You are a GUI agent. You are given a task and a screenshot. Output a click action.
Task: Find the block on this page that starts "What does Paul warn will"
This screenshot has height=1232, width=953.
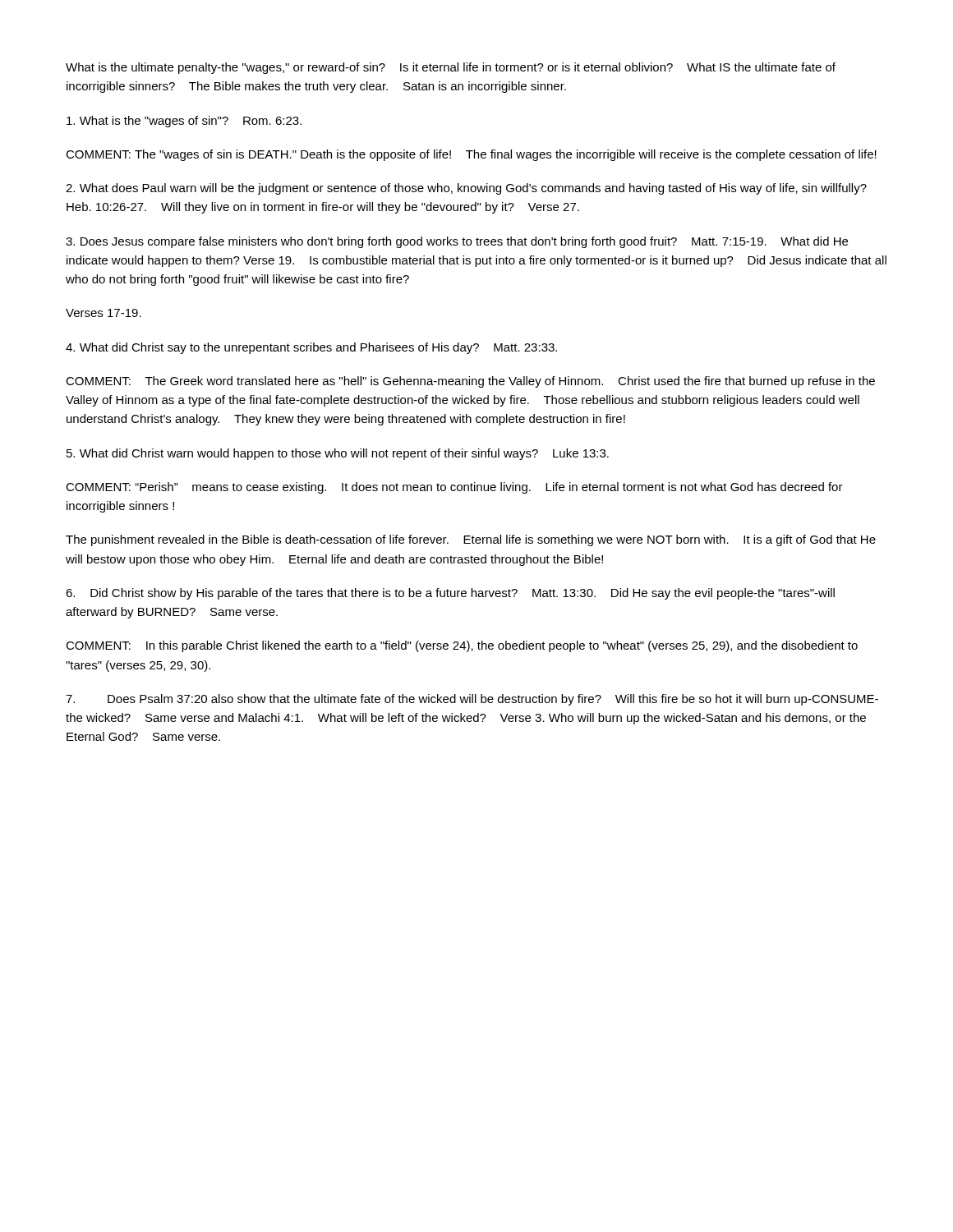click(x=471, y=197)
